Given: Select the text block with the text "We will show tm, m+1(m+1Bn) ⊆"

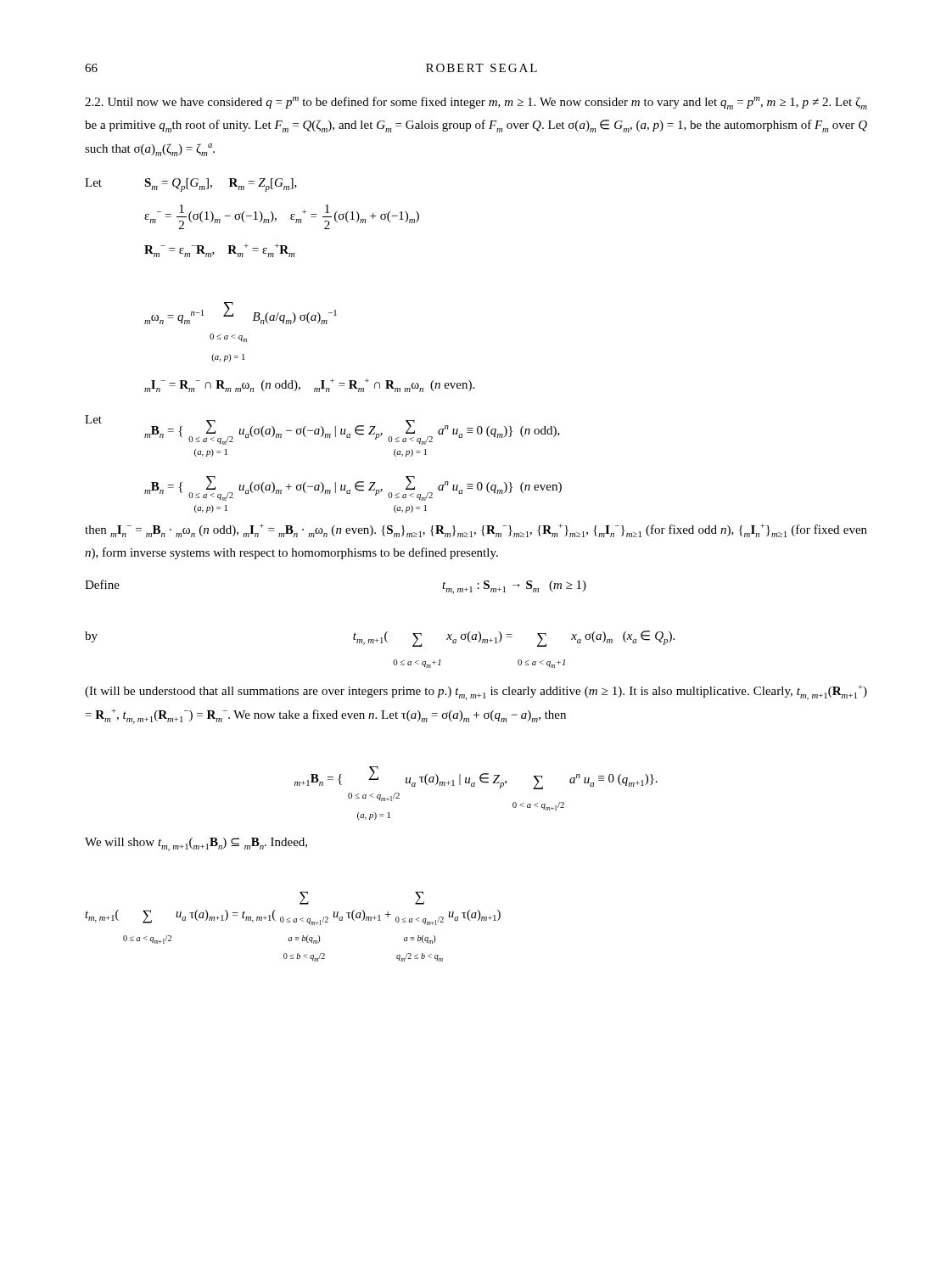Looking at the screenshot, I should click(196, 844).
